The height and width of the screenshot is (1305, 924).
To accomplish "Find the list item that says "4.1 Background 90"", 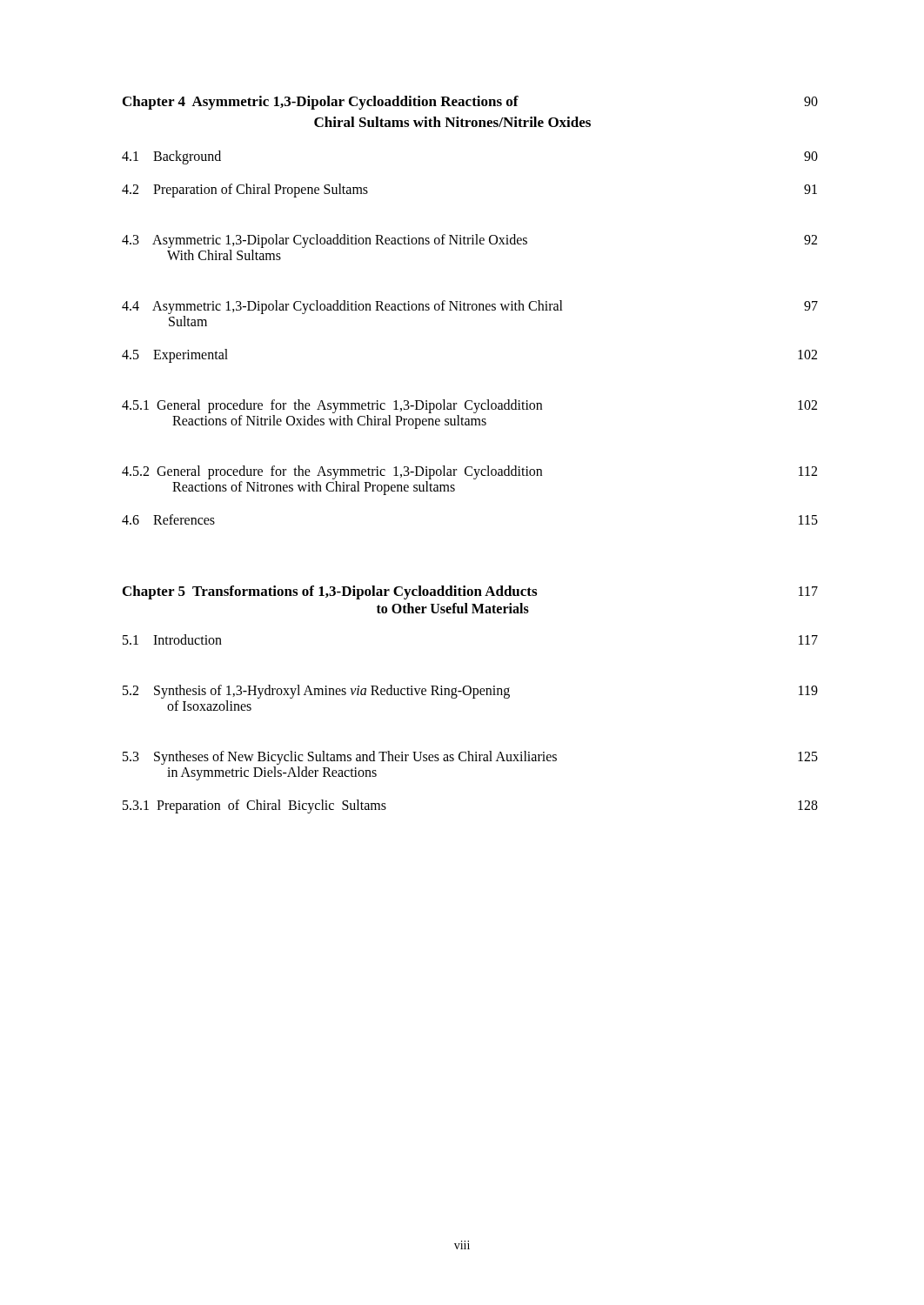I will (x=184, y=157).
